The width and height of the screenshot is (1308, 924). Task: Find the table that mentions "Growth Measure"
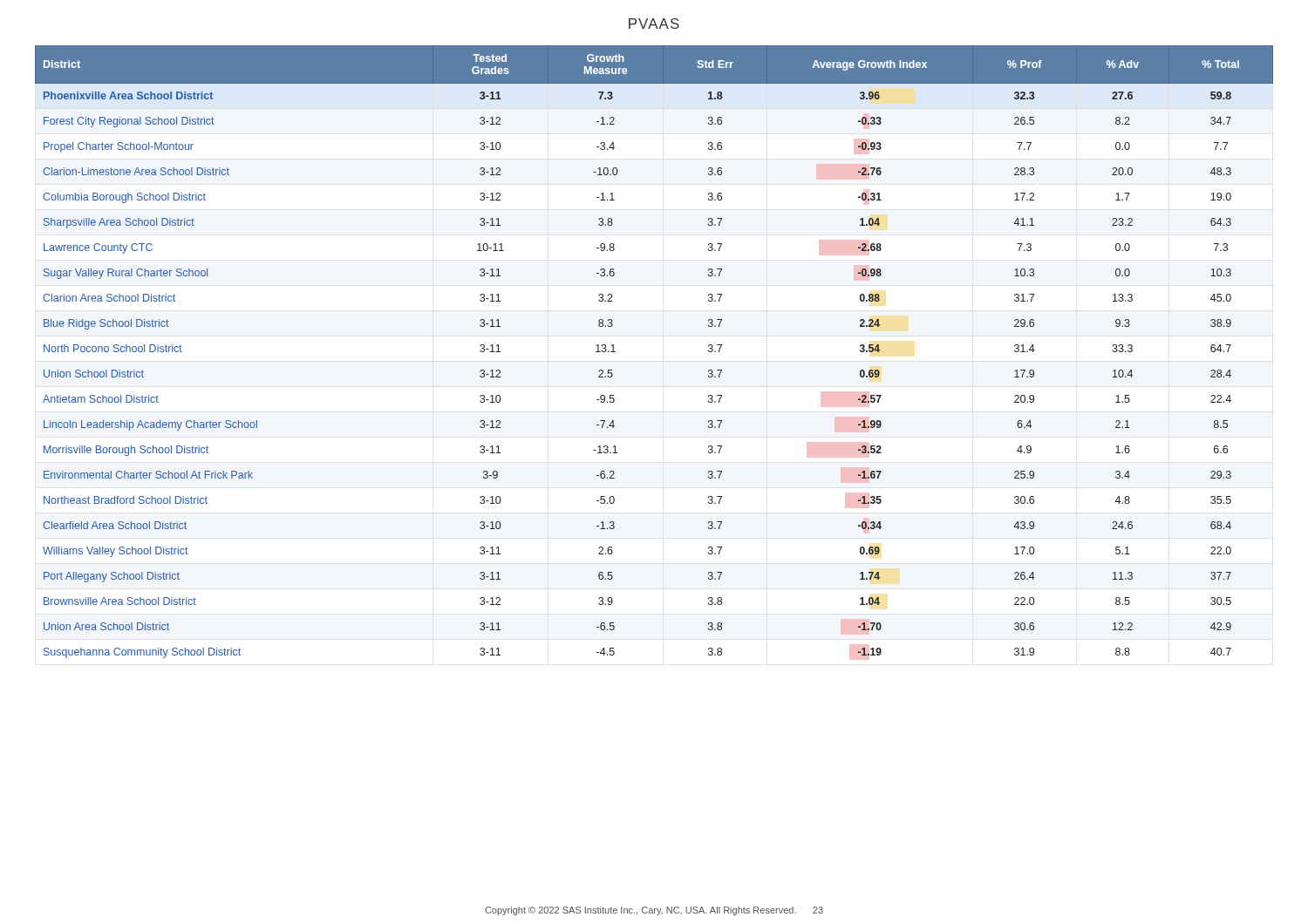tap(654, 355)
